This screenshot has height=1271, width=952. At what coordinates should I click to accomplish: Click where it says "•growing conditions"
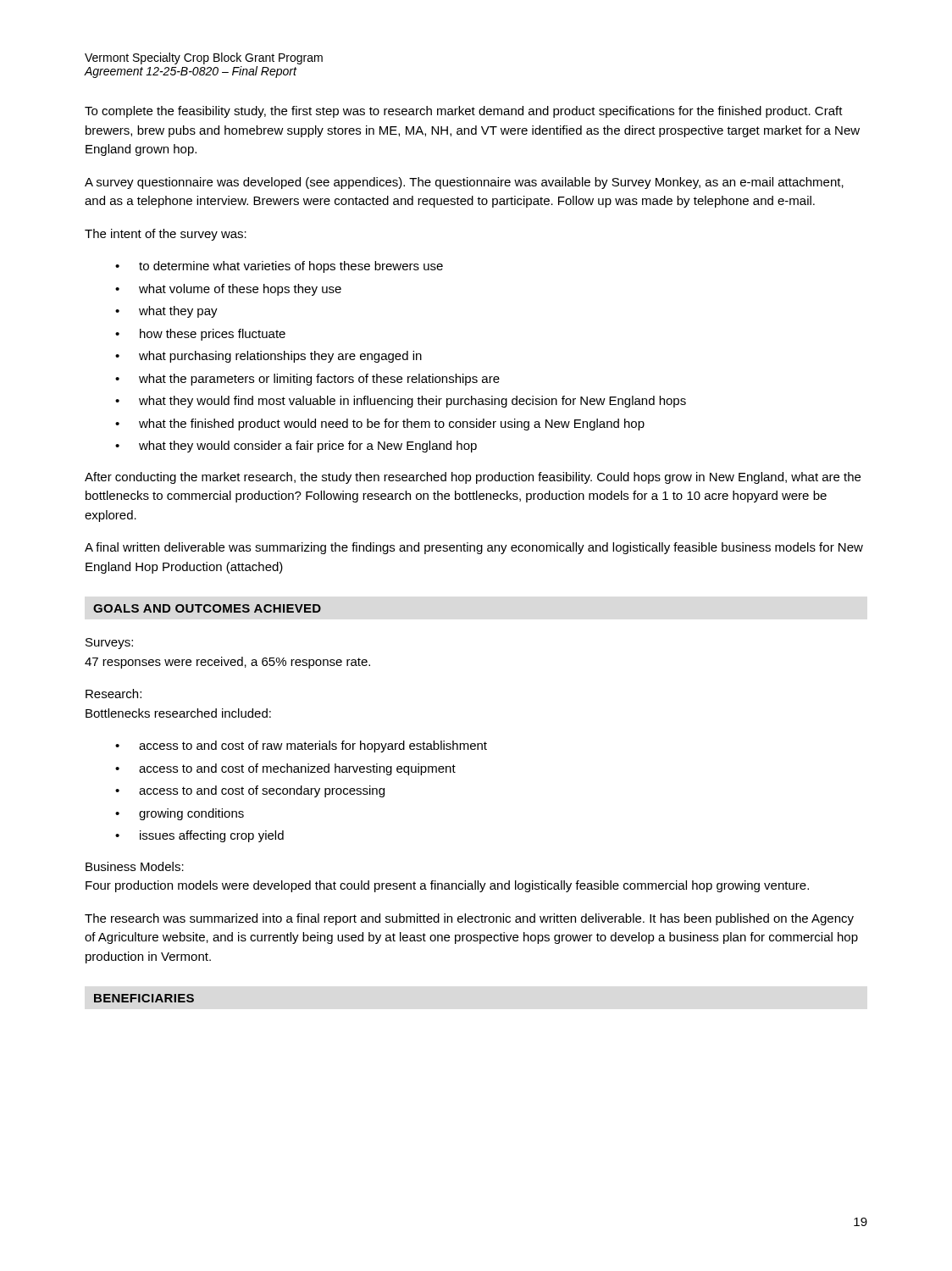click(180, 813)
